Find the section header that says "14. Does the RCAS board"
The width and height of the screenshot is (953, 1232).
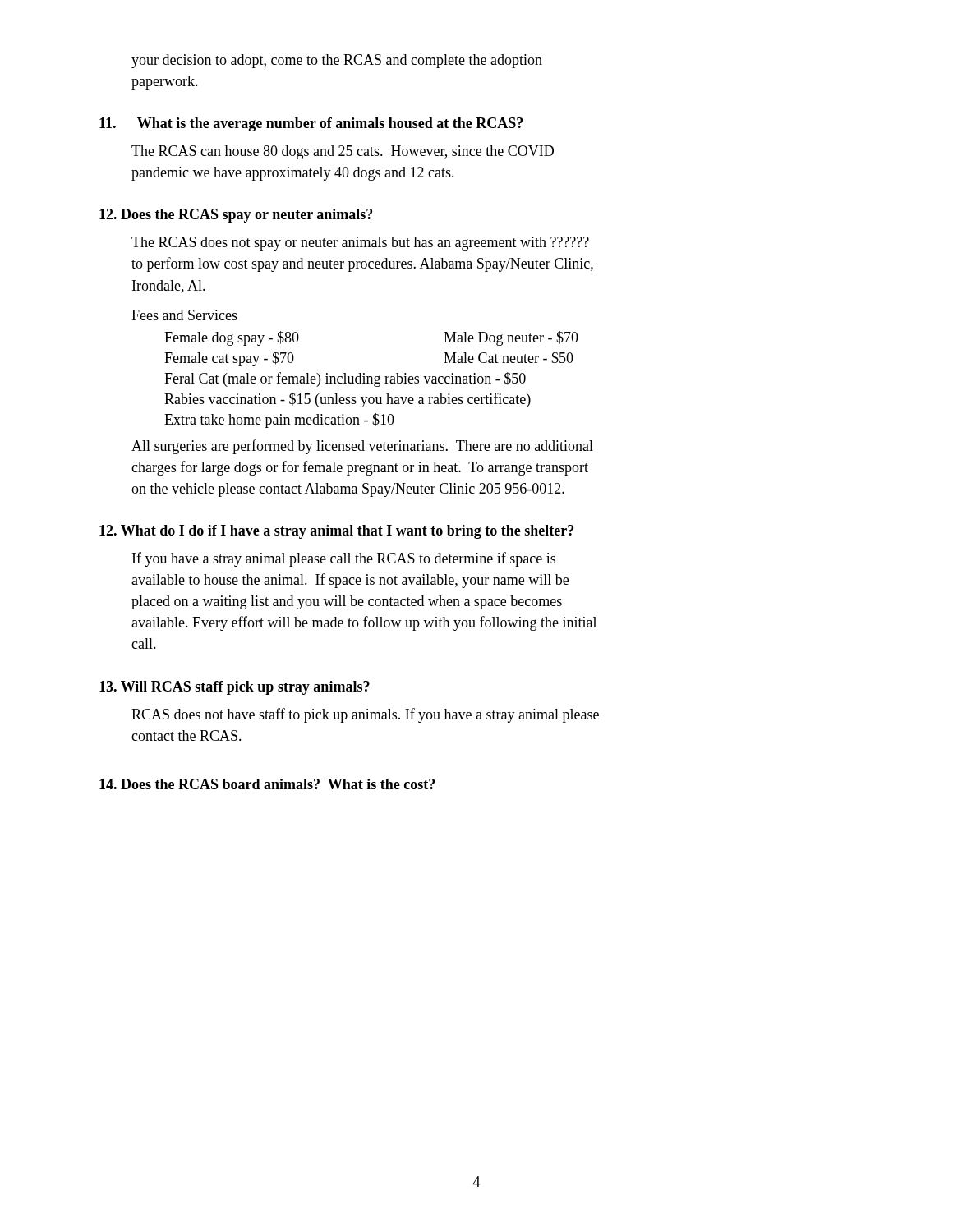coord(267,784)
